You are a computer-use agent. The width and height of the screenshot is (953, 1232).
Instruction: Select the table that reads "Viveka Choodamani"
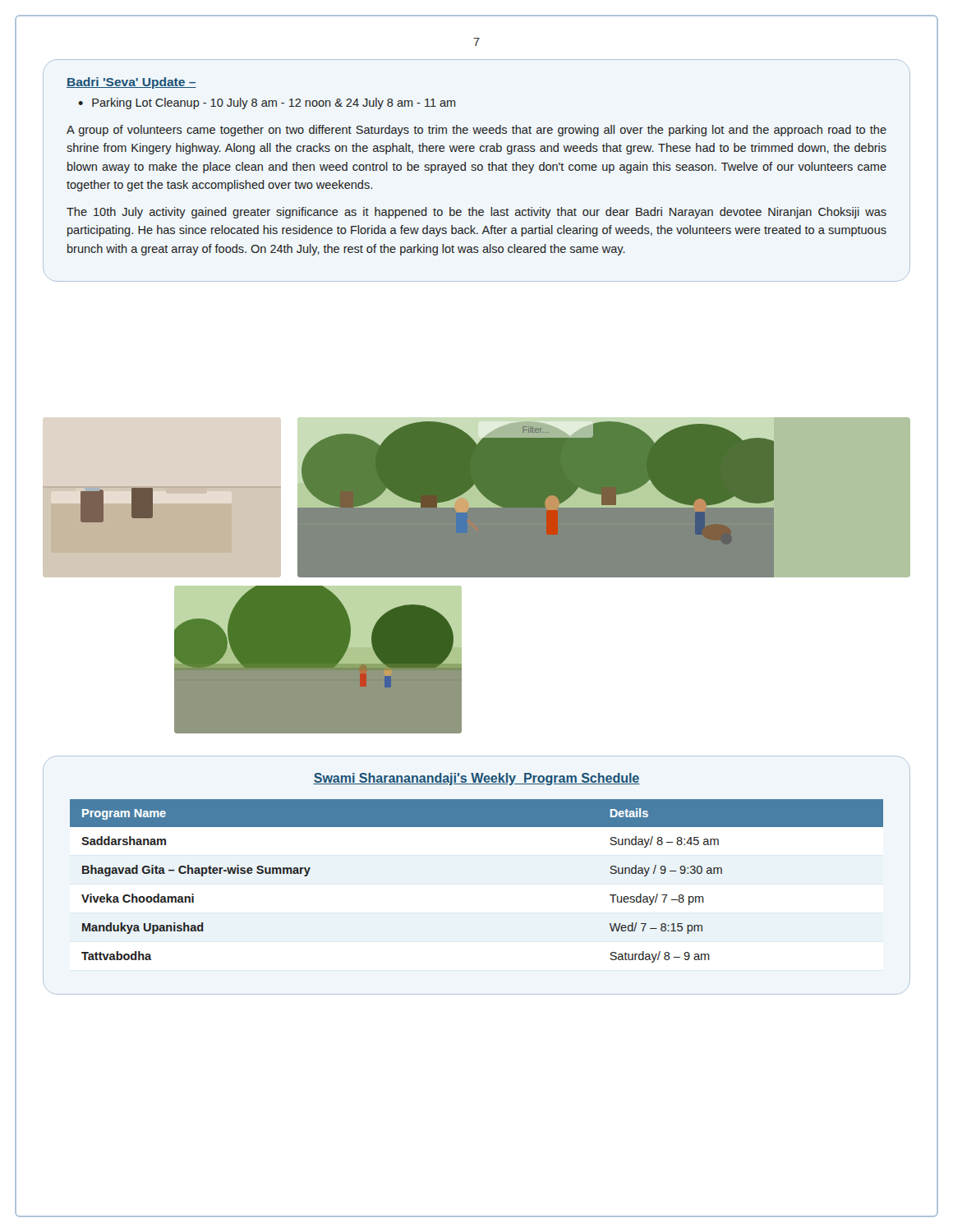476,885
